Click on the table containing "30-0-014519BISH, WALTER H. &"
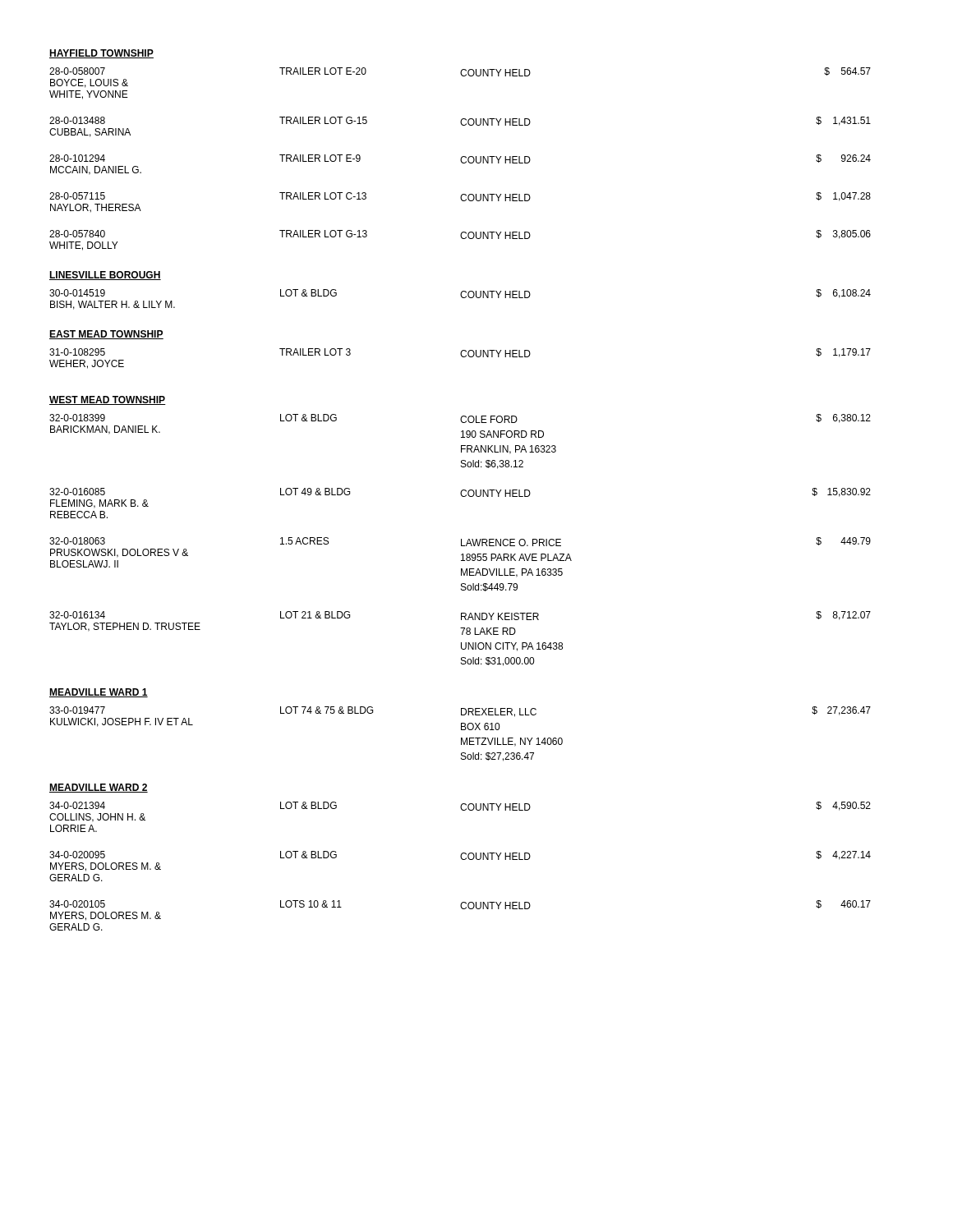This screenshot has width=953, height=1232. (476, 299)
